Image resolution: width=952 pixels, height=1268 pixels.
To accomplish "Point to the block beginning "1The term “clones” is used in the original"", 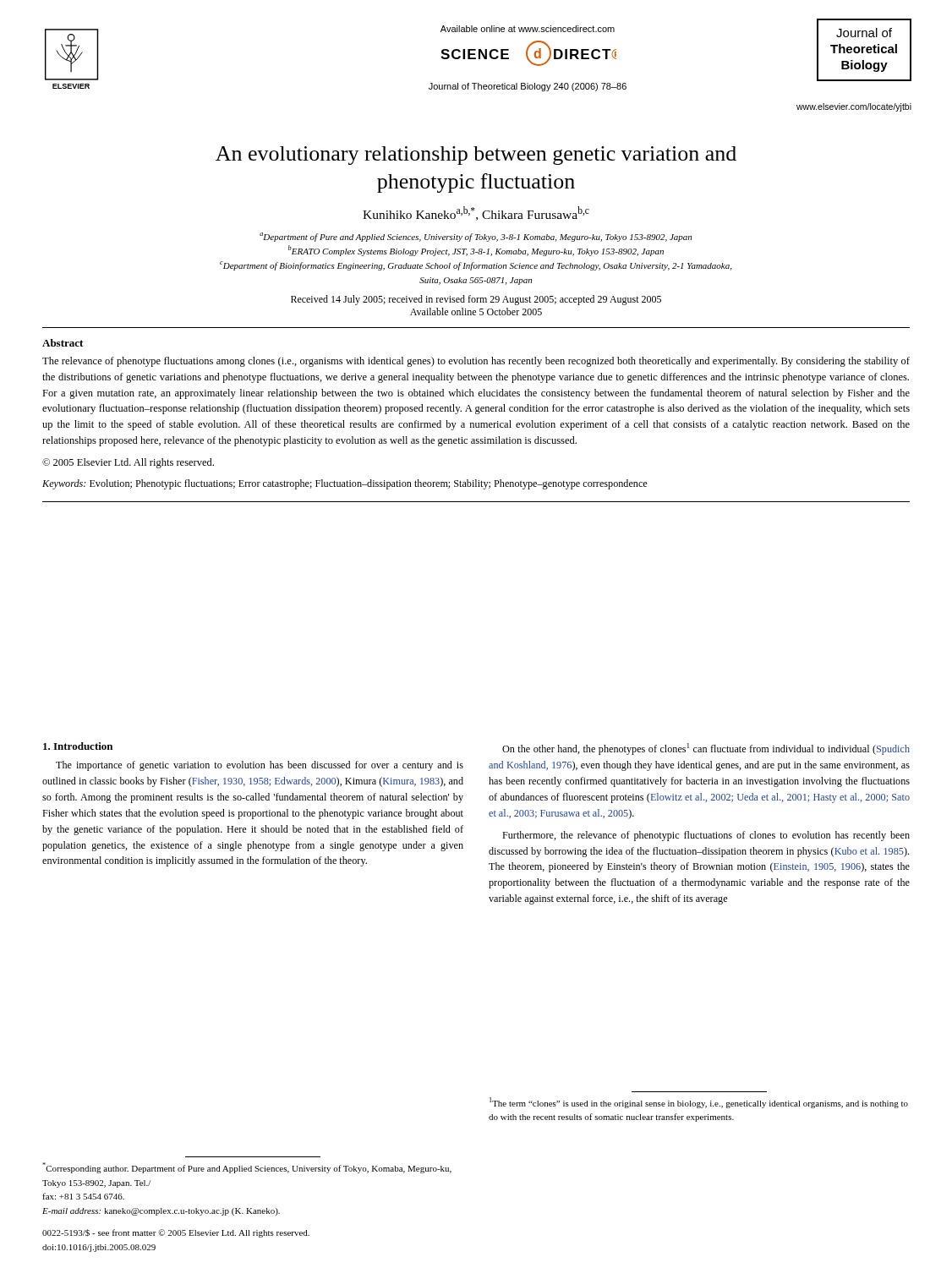I will [x=698, y=1109].
